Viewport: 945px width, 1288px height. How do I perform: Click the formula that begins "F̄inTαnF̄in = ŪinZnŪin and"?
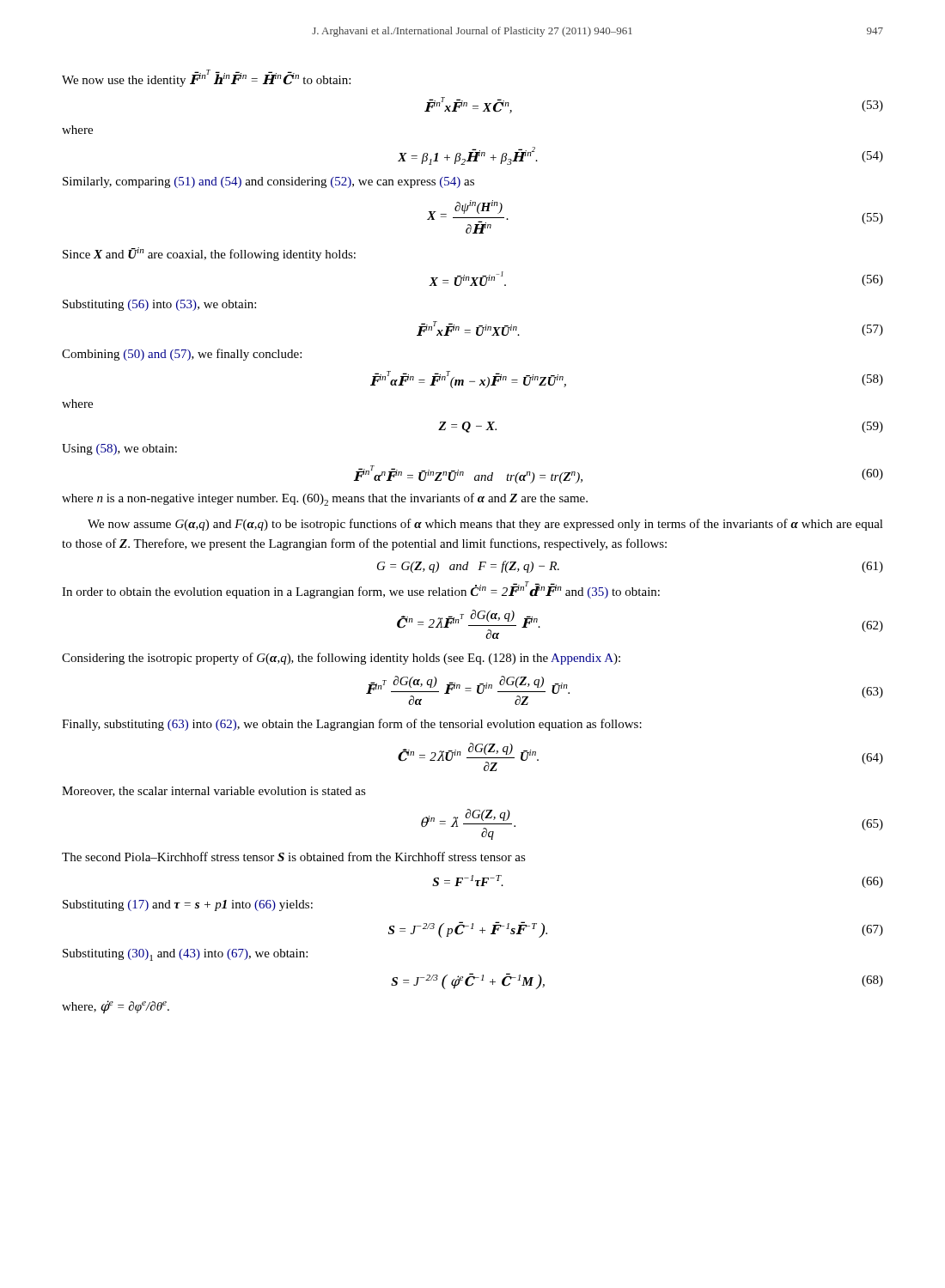point(490,474)
